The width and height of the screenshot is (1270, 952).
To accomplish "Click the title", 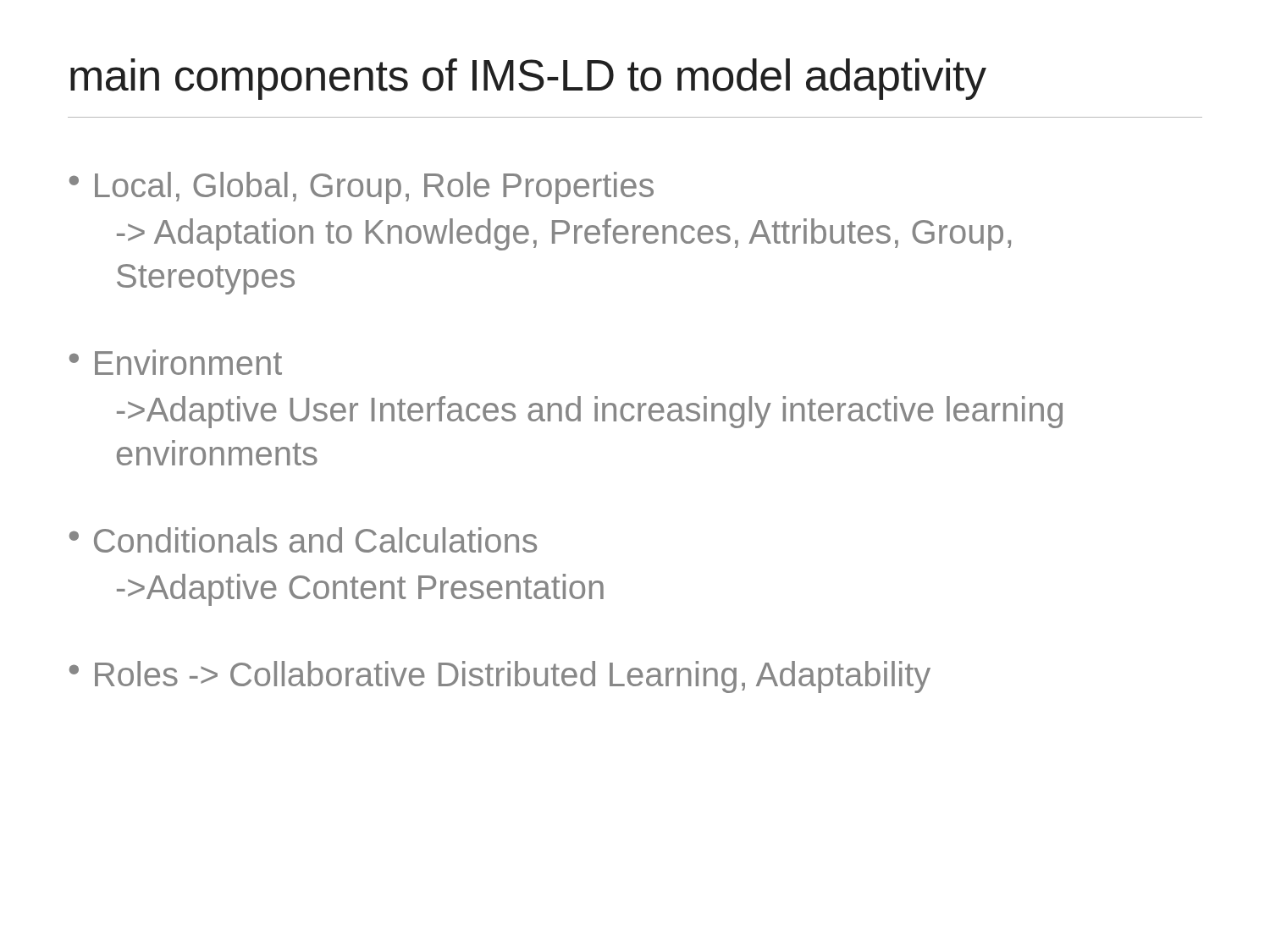I will [635, 76].
